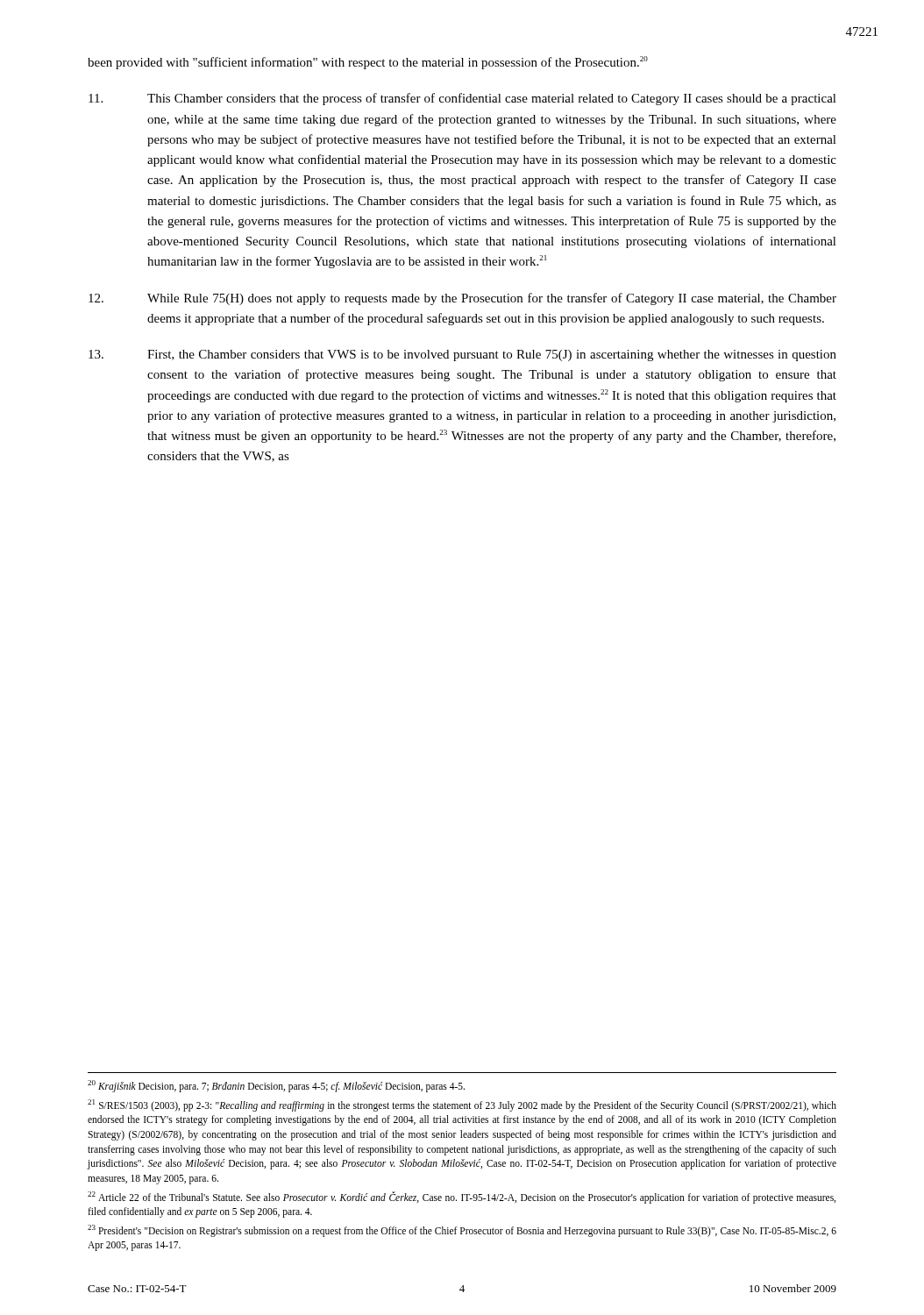Find the region starting "21 S/RES/1503 (2003), pp 2-3: "Recalling and"
This screenshot has height=1315, width=924.
(462, 1140)
